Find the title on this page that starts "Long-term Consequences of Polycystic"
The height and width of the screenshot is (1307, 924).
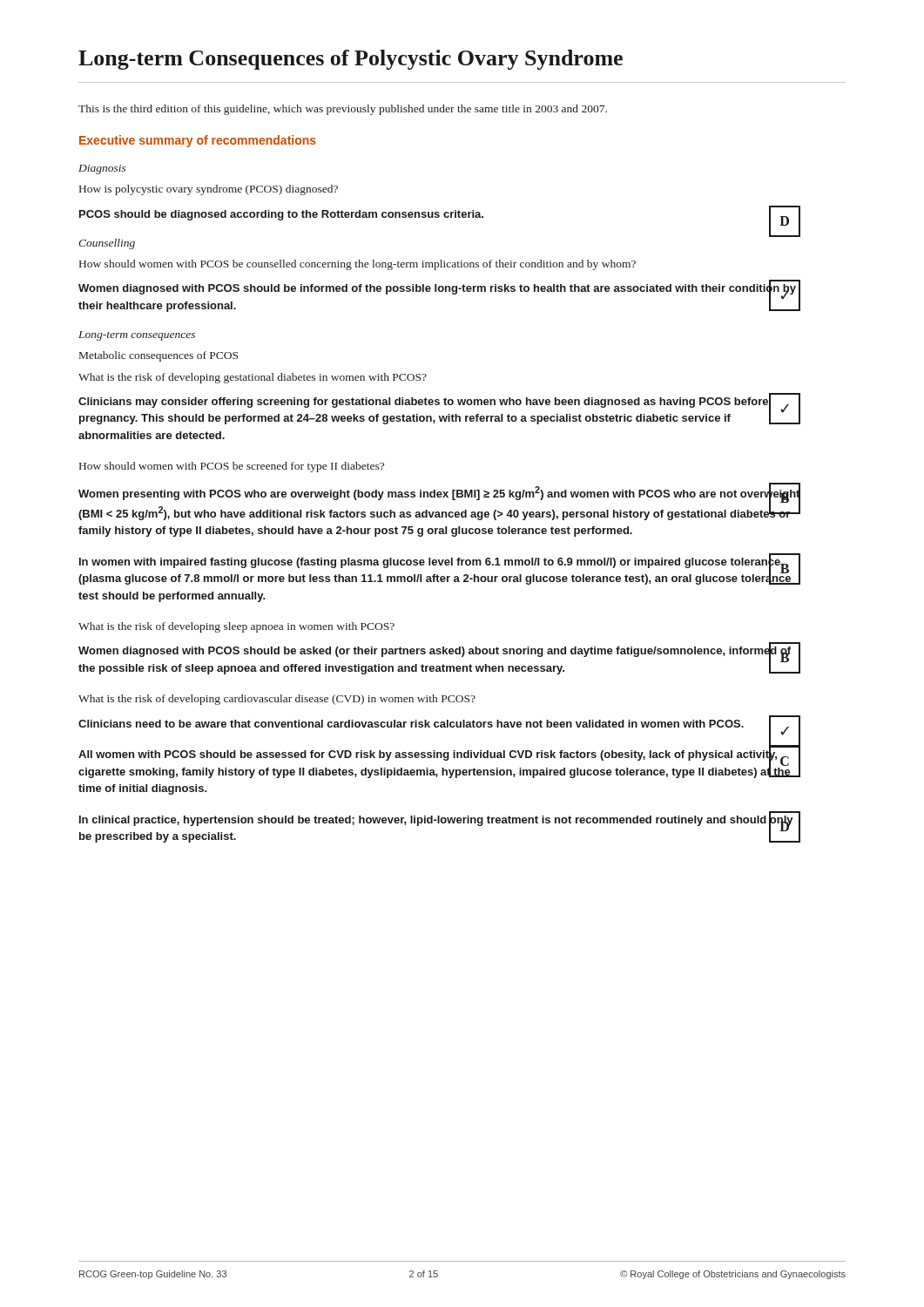point(462,64)
